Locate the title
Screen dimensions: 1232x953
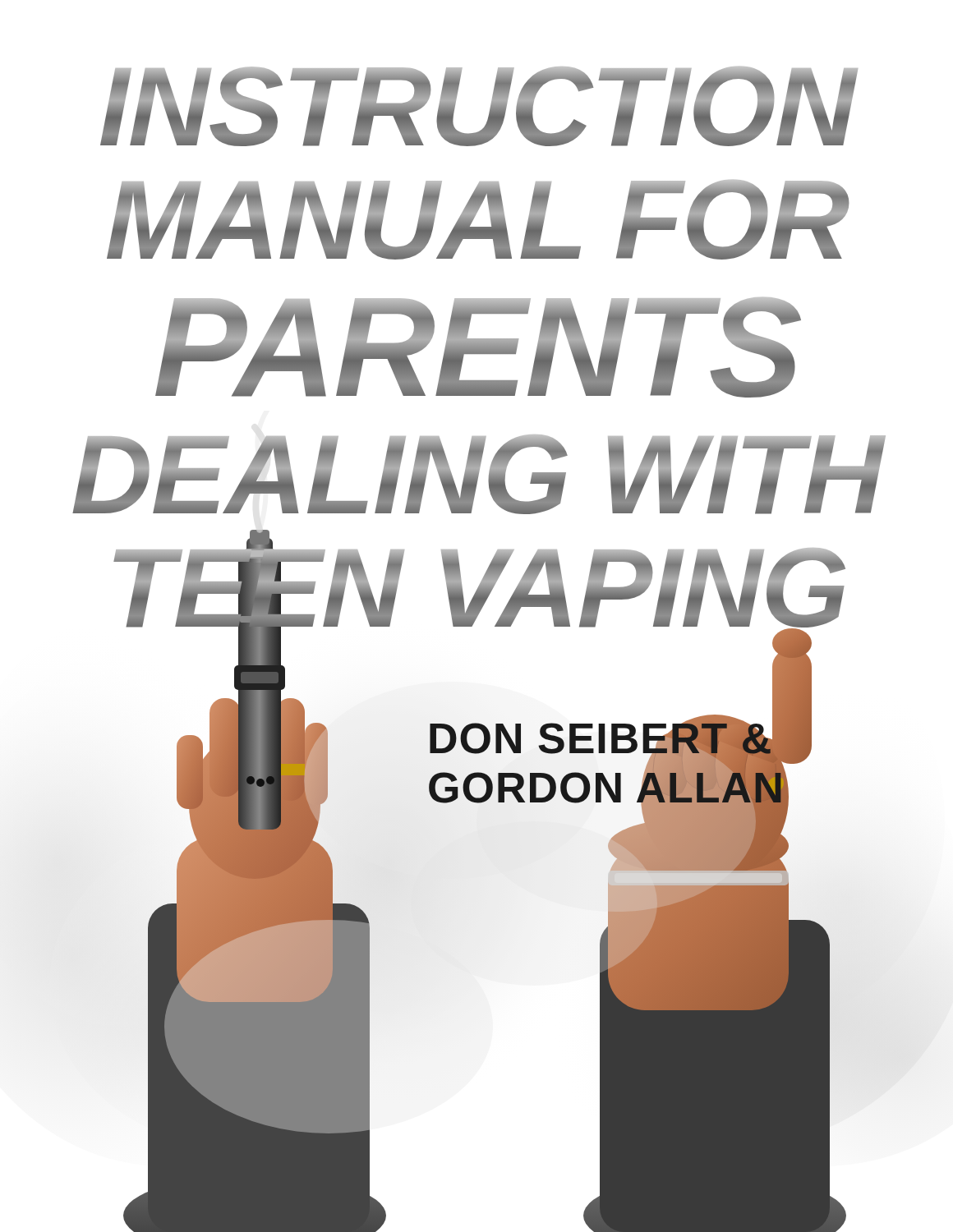click(x=476, y=347)
